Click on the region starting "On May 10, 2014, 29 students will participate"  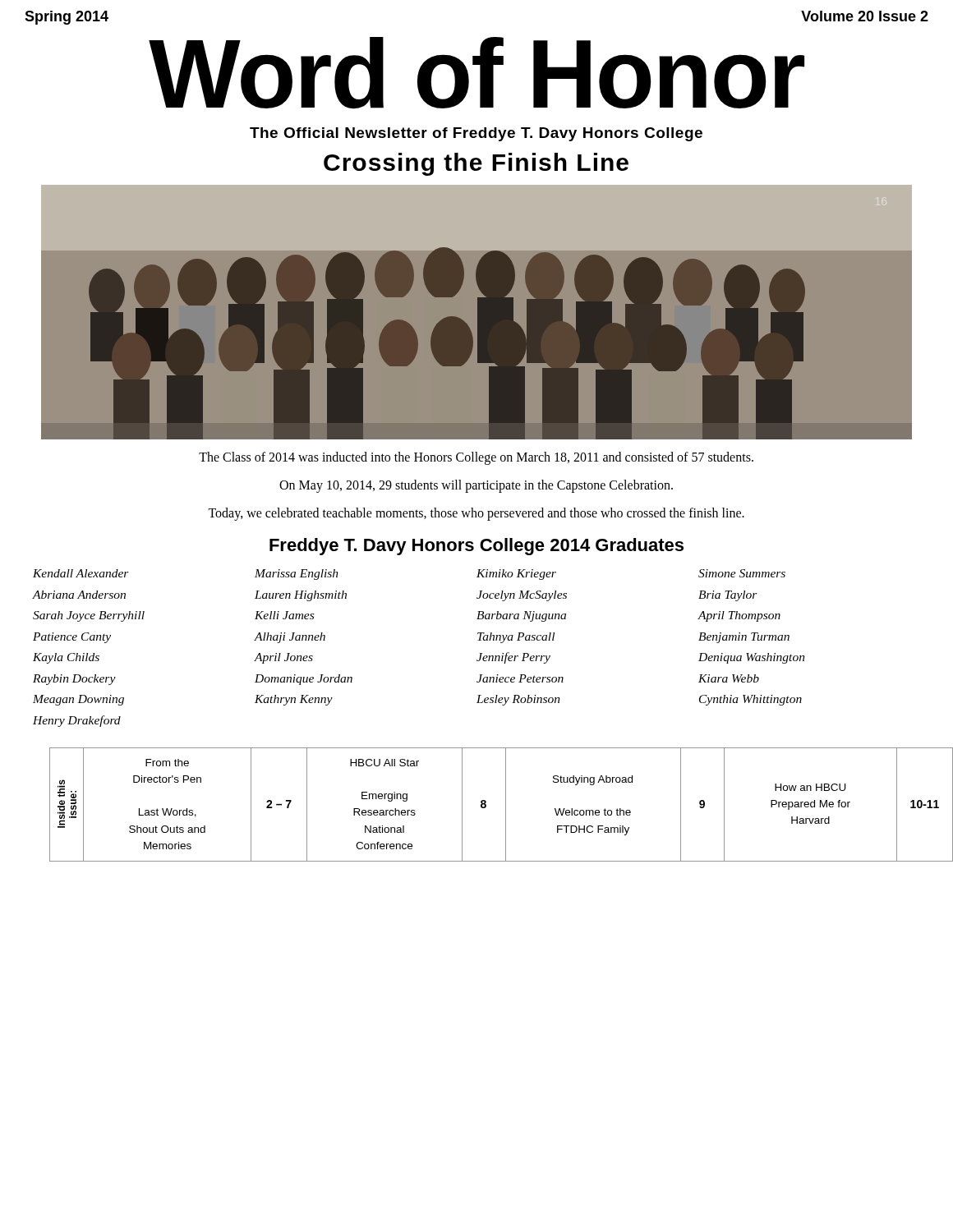pyautogui.click(x=476, y=485)
